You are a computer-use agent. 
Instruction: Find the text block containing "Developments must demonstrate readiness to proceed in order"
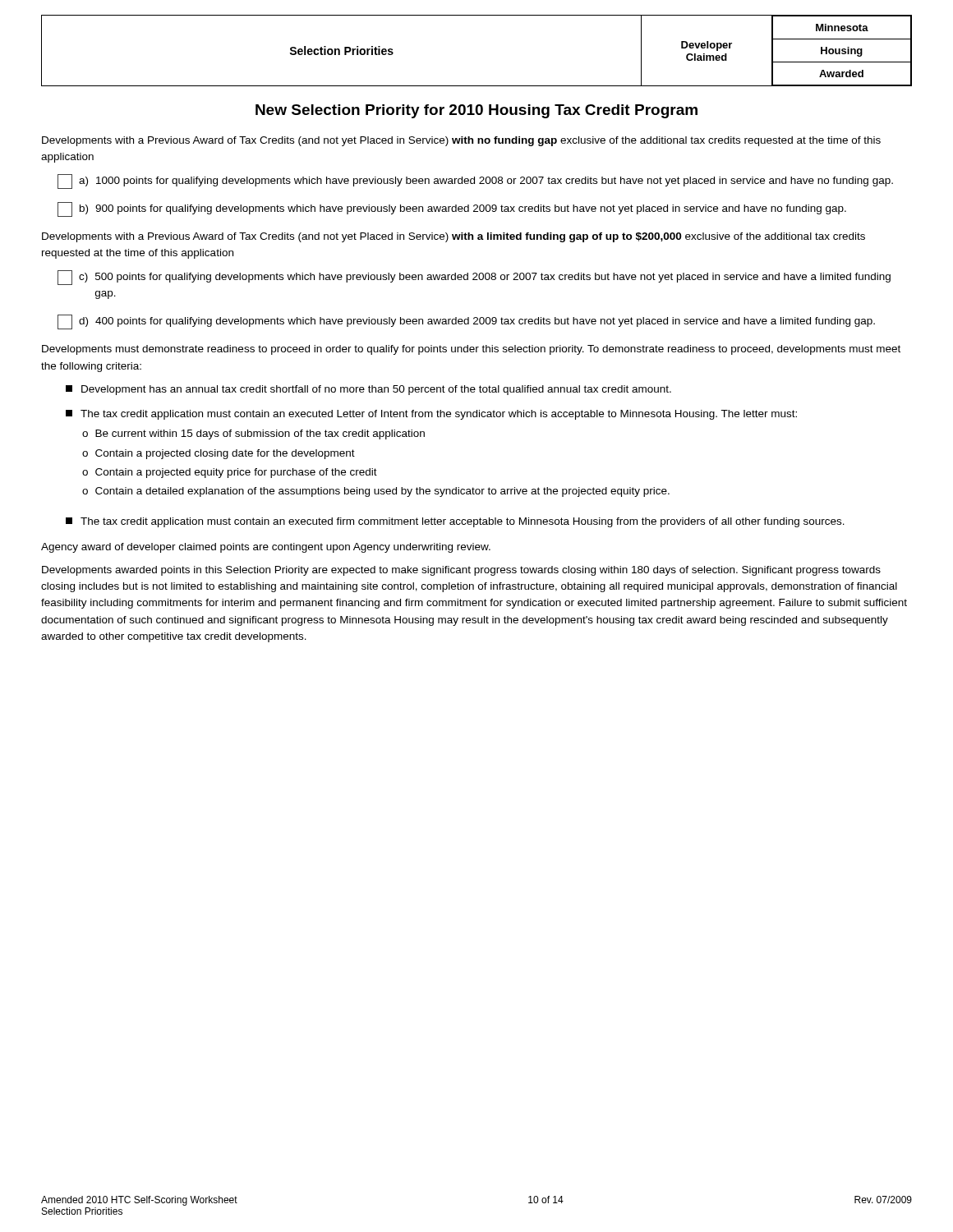coord(476,358)
